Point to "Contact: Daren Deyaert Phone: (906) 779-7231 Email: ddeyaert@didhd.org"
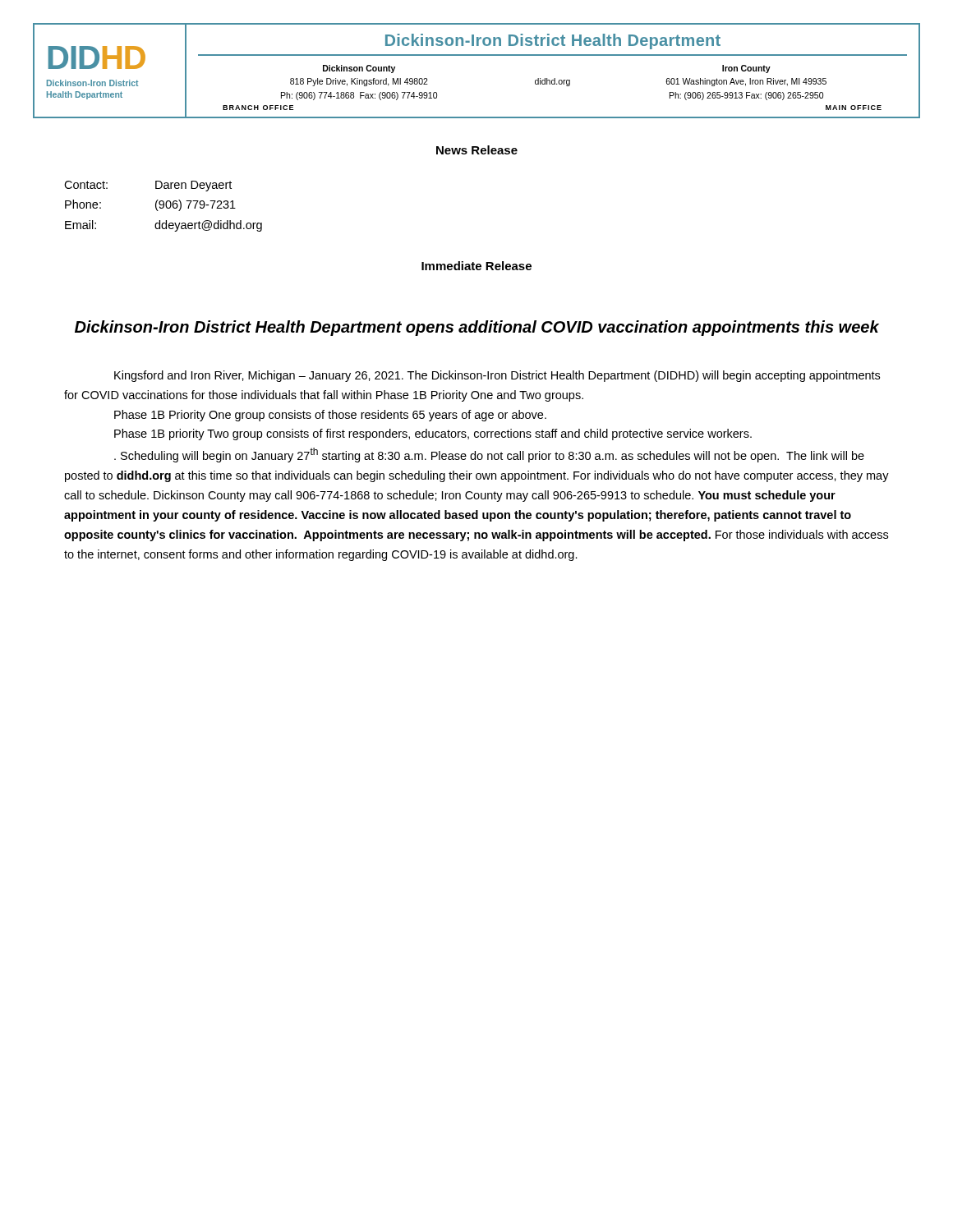This screenshot has height=1232, width=953. pos(163,206)
